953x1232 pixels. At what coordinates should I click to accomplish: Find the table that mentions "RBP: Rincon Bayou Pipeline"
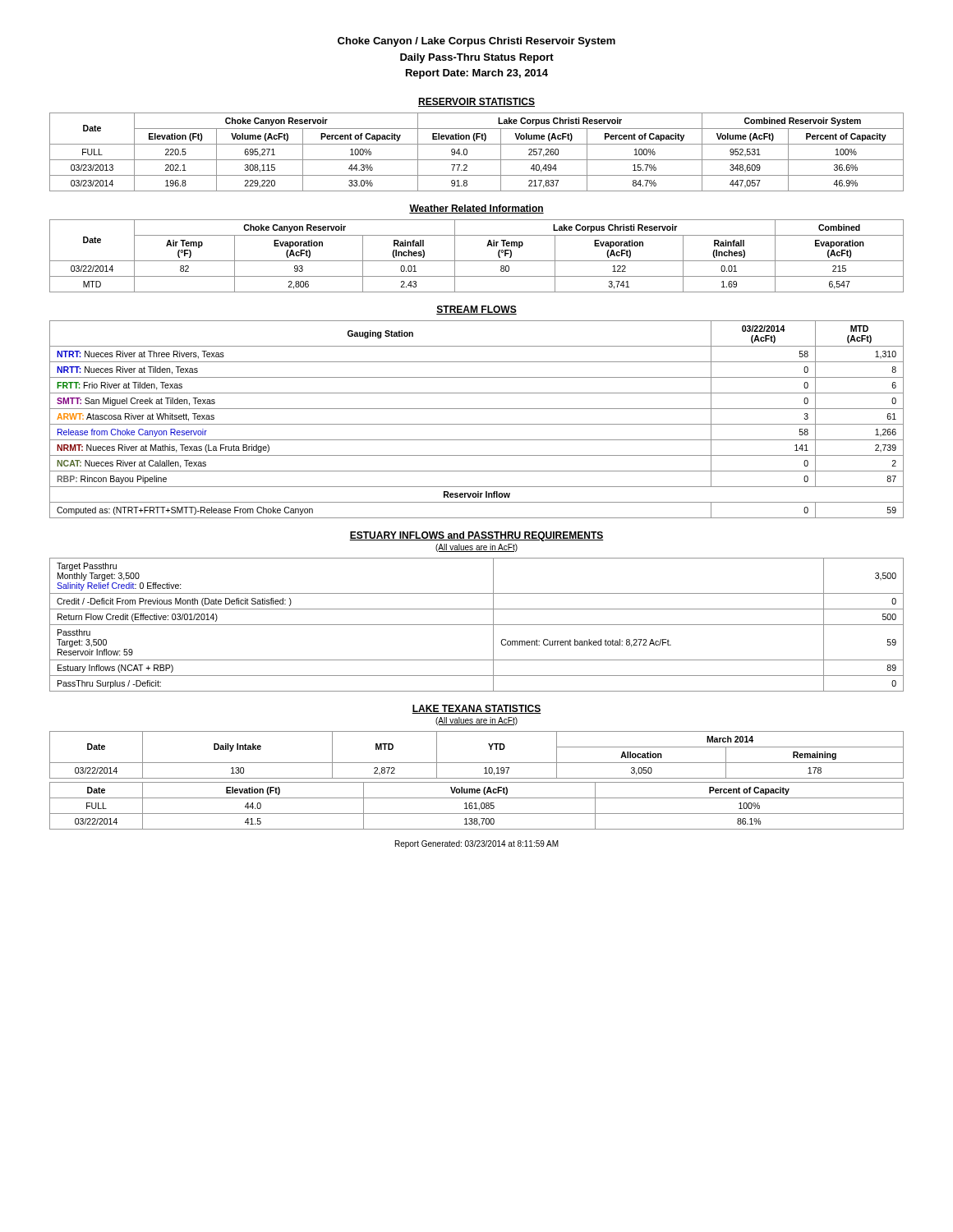[476, 419]
